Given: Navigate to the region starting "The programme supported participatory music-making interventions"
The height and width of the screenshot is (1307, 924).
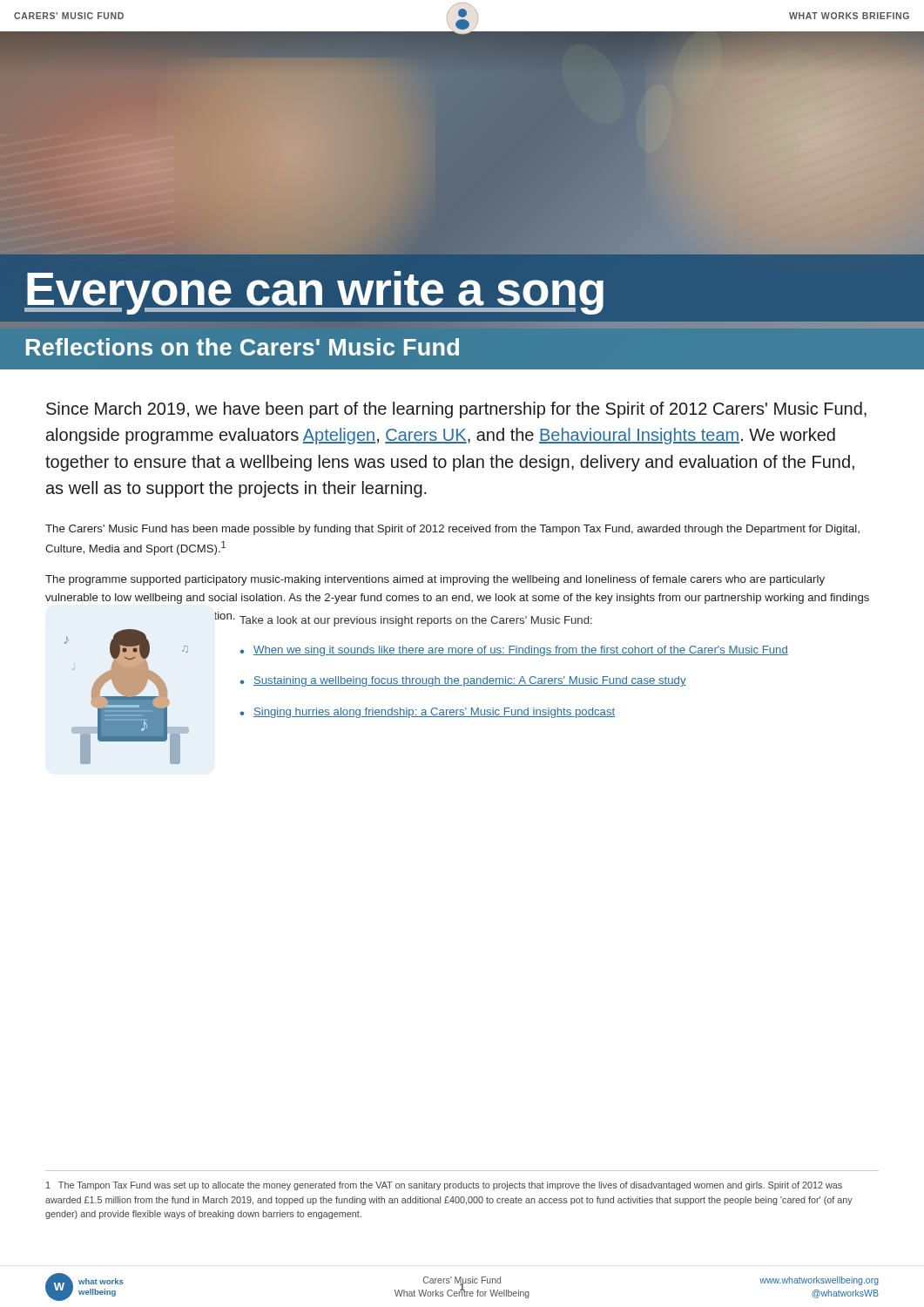Looking at the screenshot, I should (457, 597).
